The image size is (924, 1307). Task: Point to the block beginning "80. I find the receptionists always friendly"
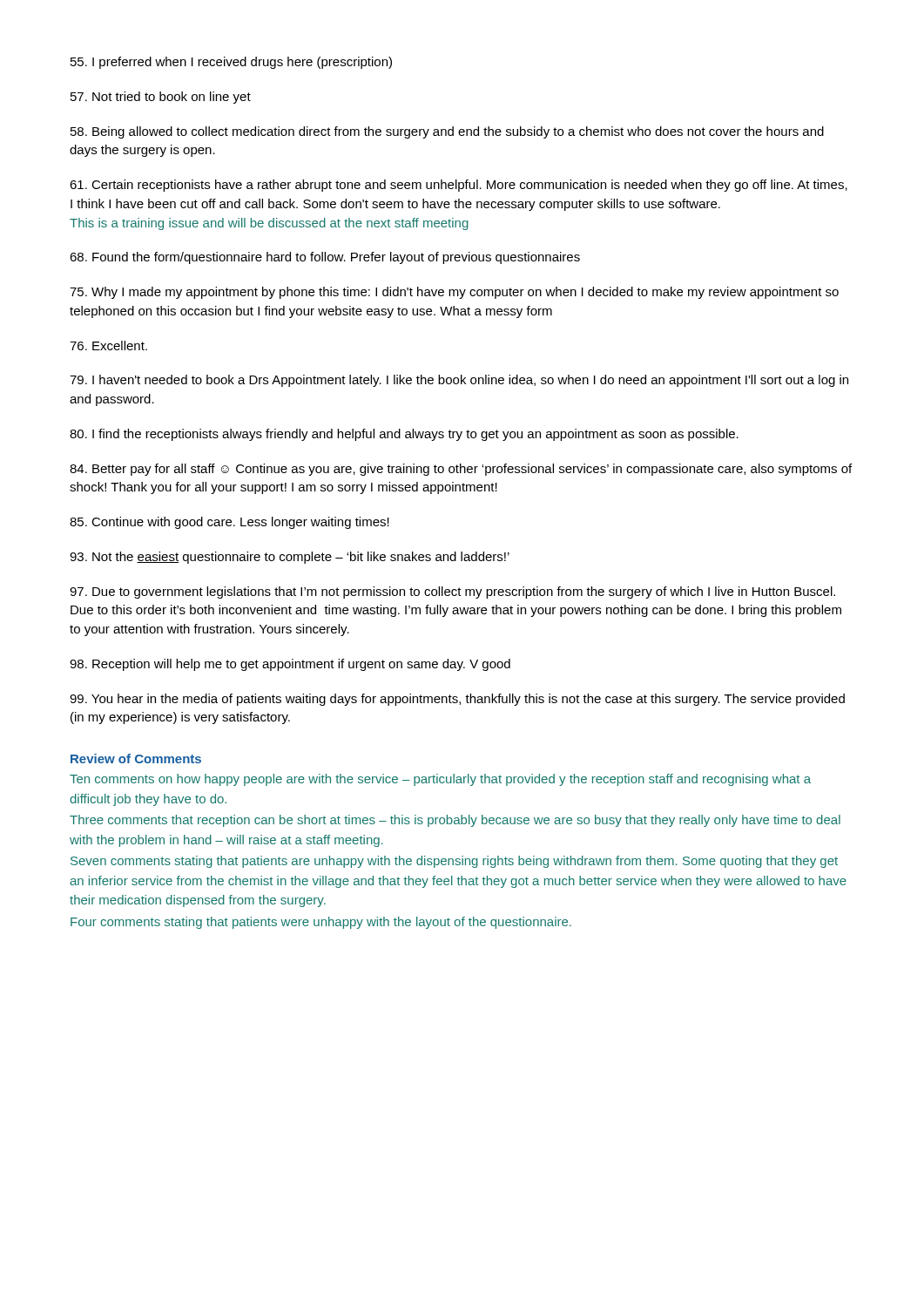pyautogui.click(x=404, y=433)
